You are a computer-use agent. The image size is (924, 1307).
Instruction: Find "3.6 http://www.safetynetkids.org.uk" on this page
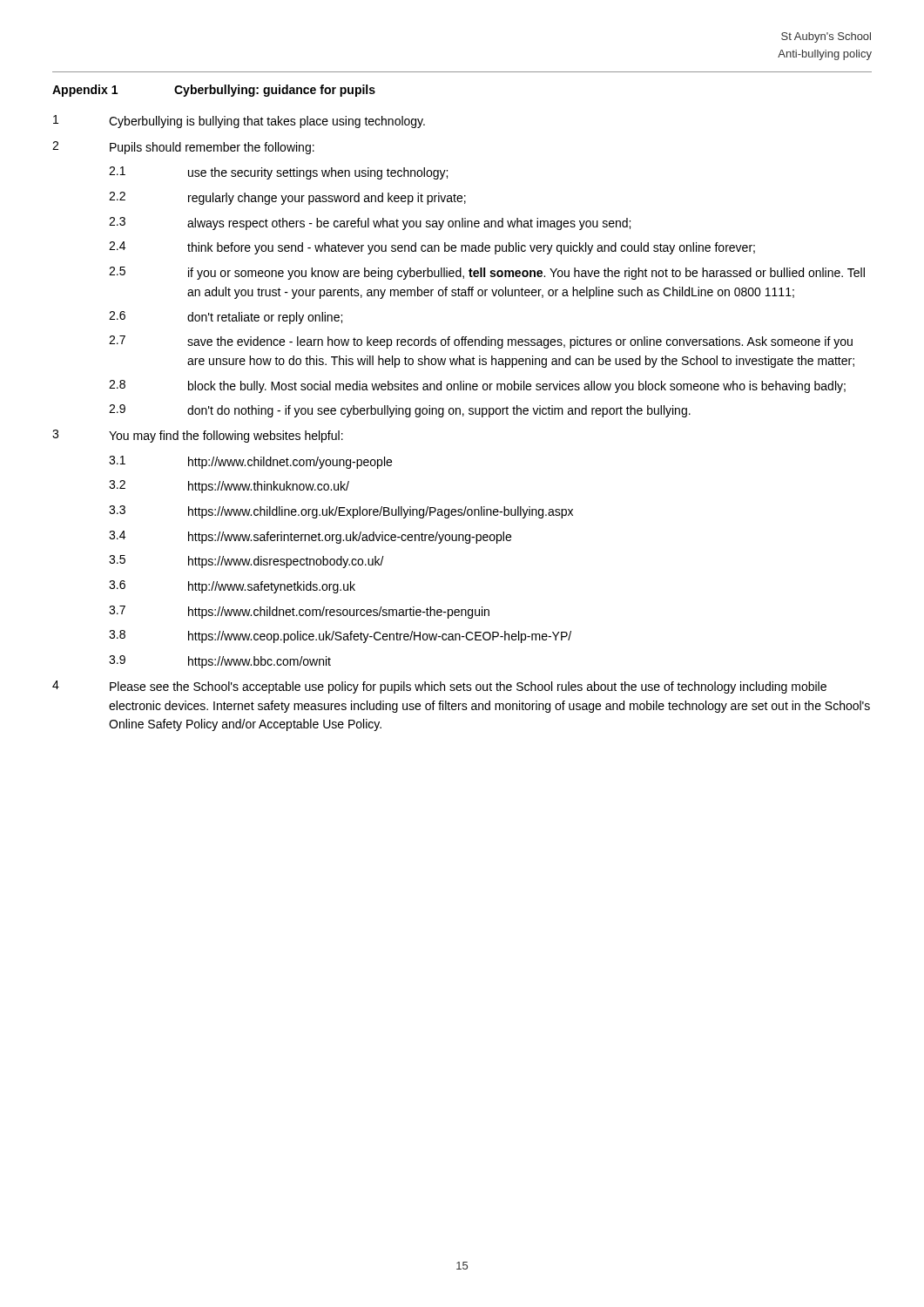[232, 587]
